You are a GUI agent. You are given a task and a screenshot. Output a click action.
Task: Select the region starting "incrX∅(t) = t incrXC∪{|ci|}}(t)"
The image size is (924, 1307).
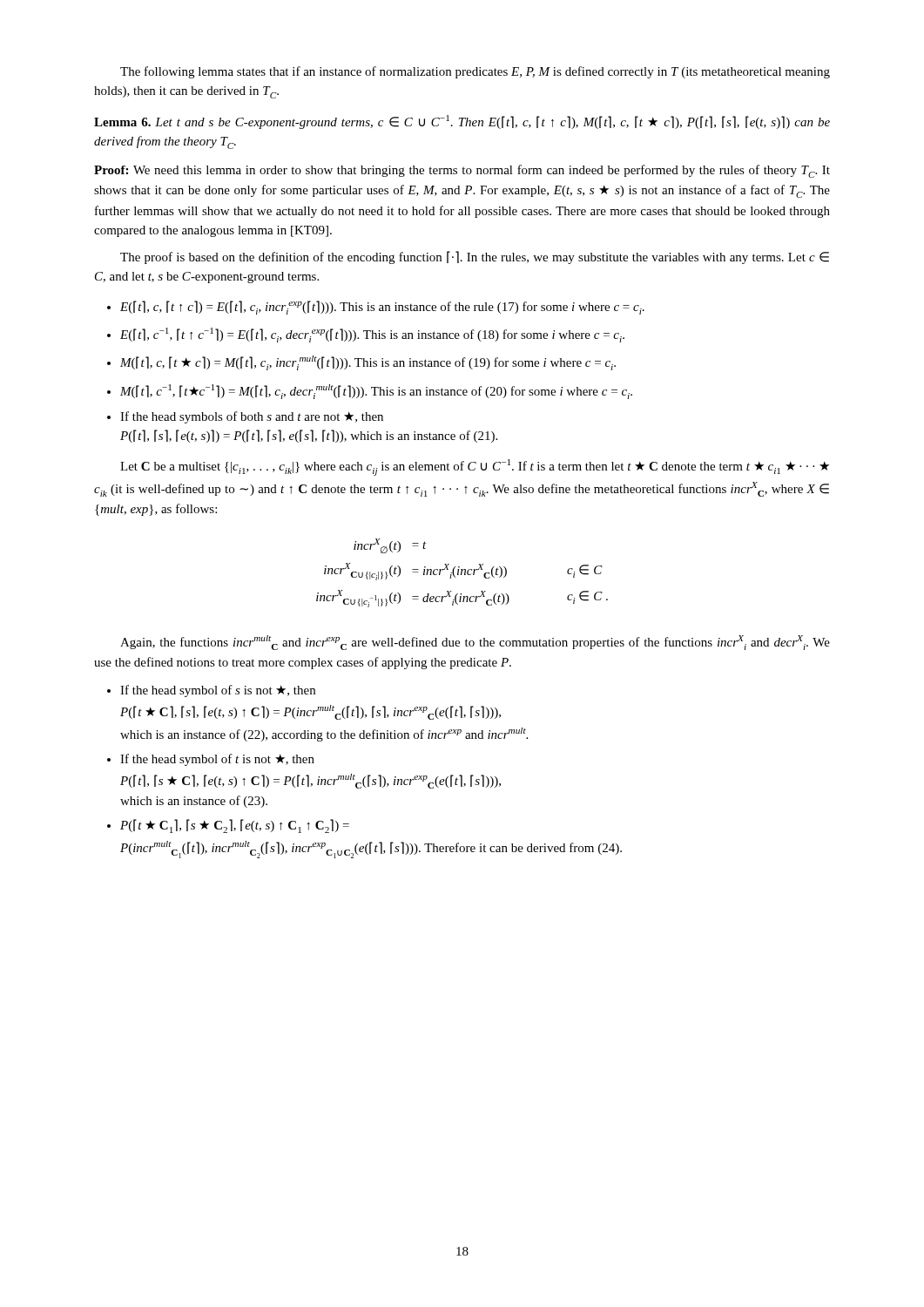click(462, 572)
